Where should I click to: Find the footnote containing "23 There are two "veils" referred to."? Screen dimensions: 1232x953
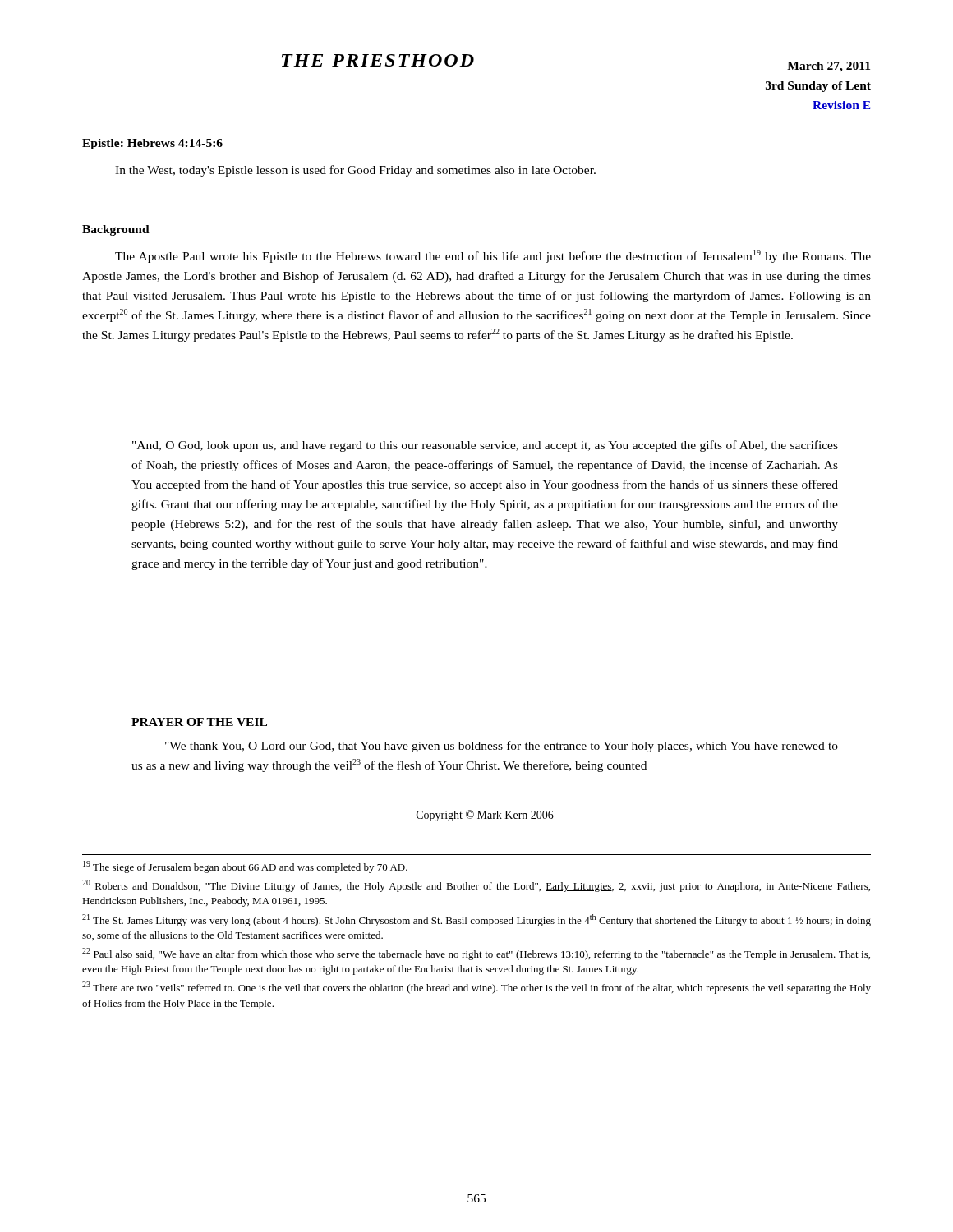tap(476, 995)
